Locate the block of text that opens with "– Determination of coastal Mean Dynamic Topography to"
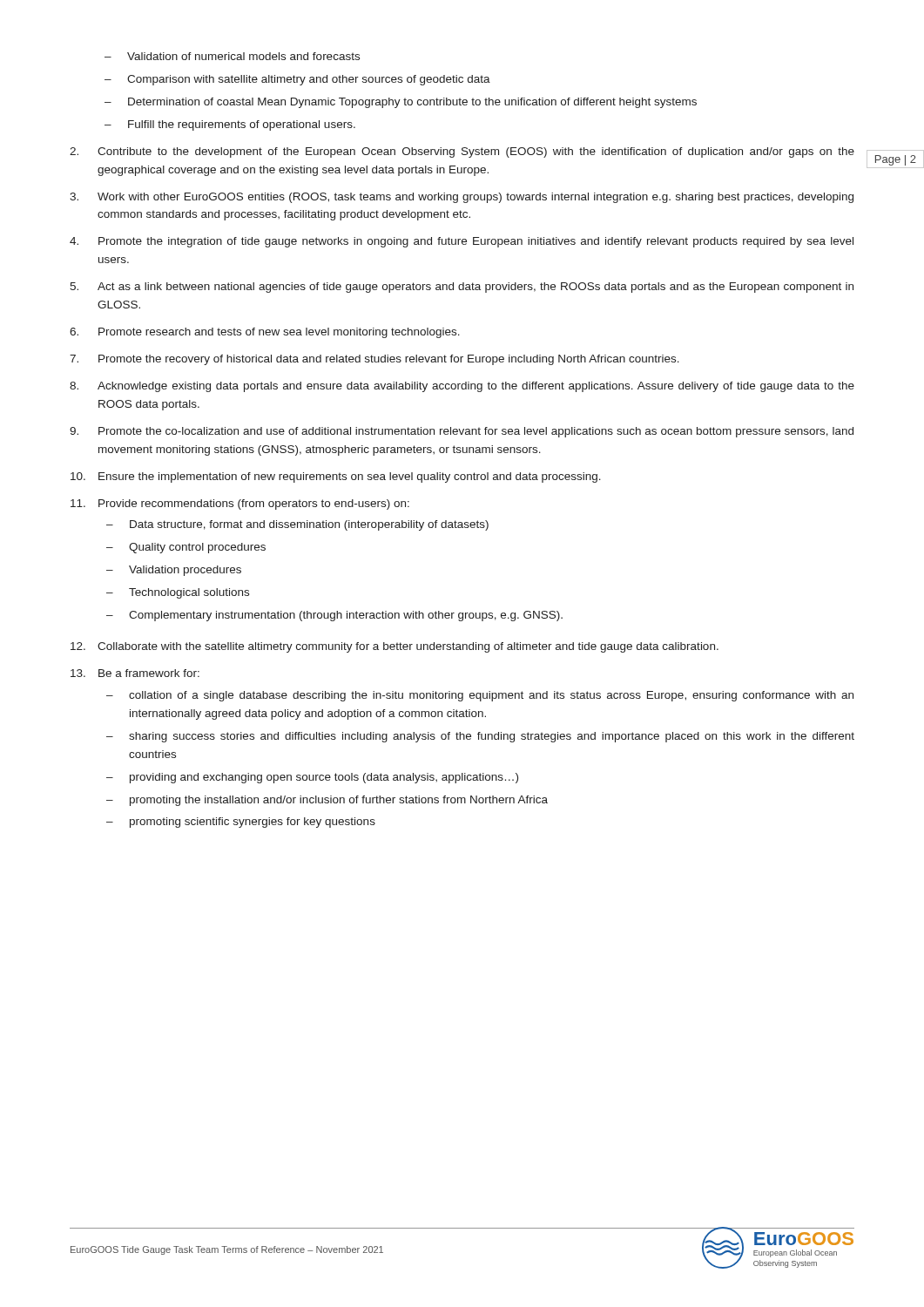The height and width of the screenshot is (1307, 924). point(479,102)
